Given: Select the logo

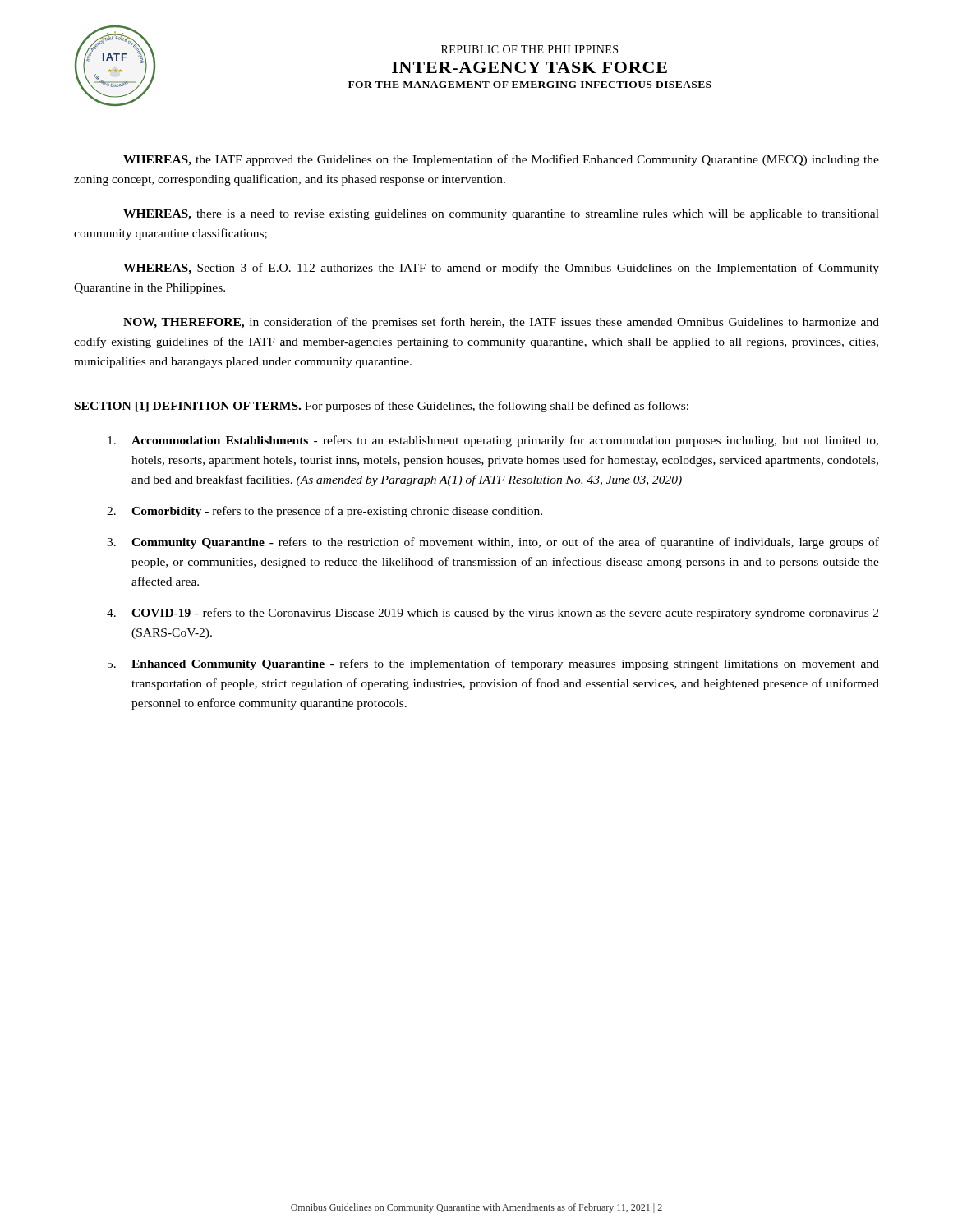Looking at the screenshot, I should (x=119, y=67).
